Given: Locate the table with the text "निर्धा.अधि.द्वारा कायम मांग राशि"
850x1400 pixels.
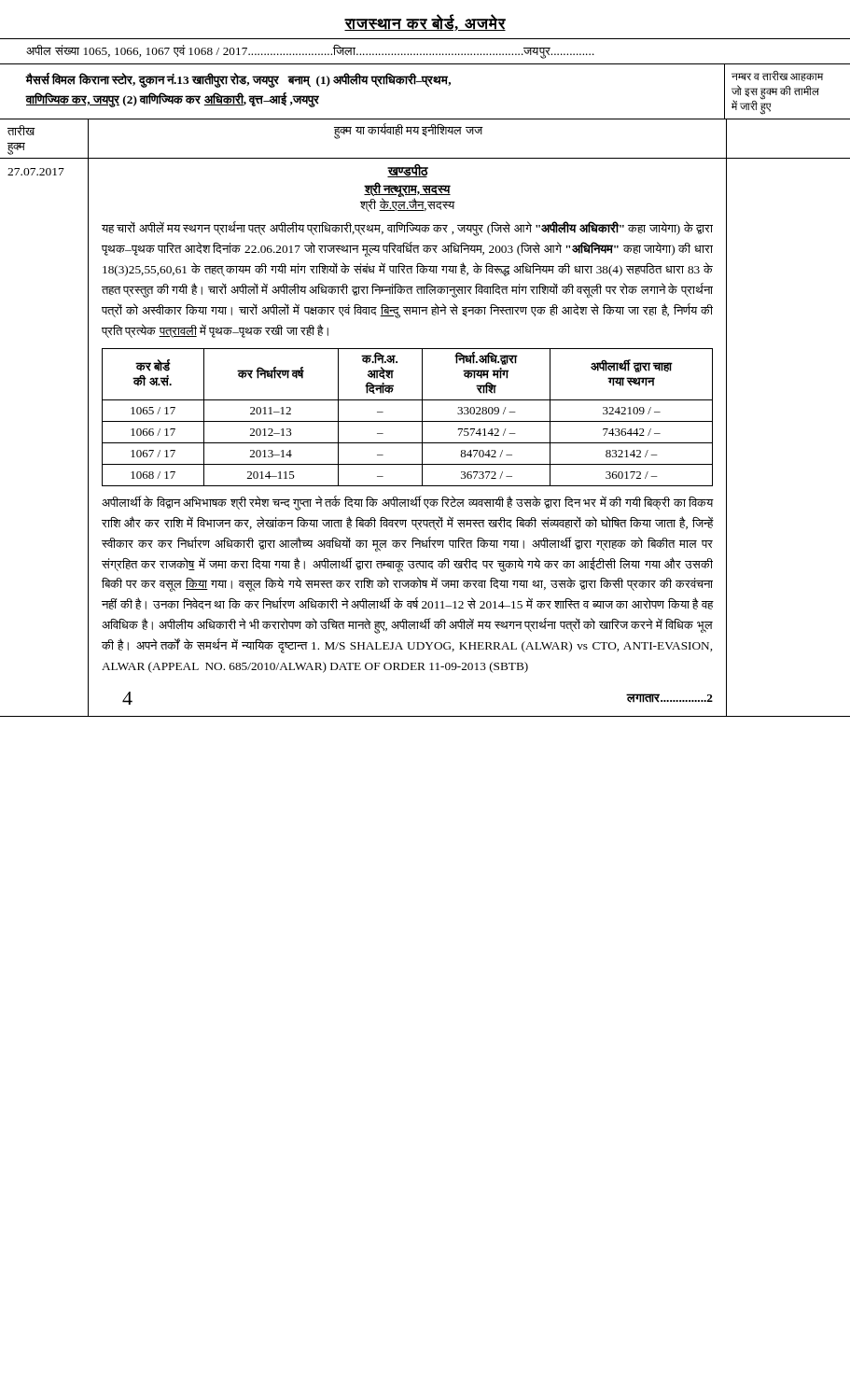Looking at the screenshot, I should [x=407, y=417].
